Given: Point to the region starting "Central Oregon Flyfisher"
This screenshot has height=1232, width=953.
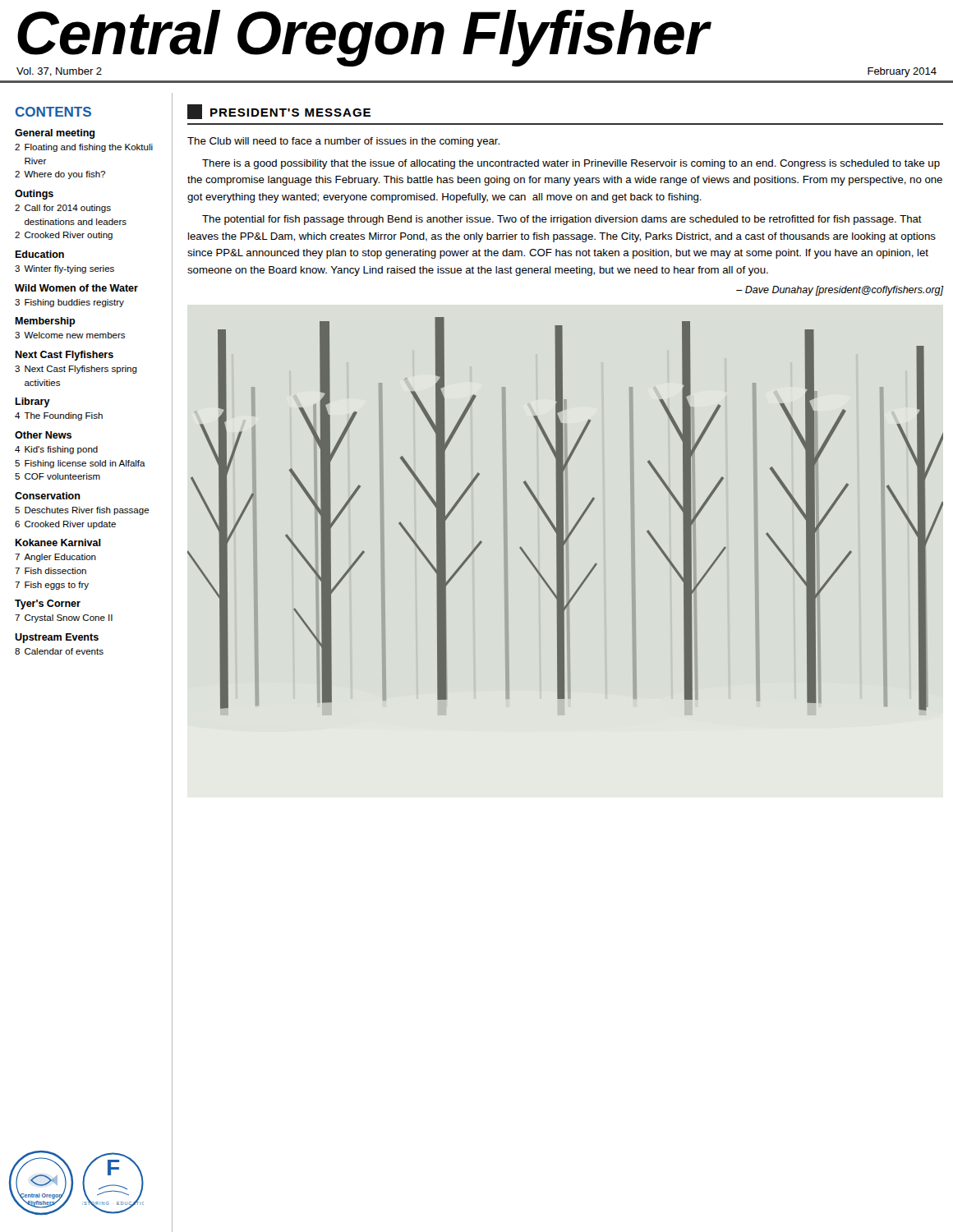Looking at the screenshot, I should [361, 34].
